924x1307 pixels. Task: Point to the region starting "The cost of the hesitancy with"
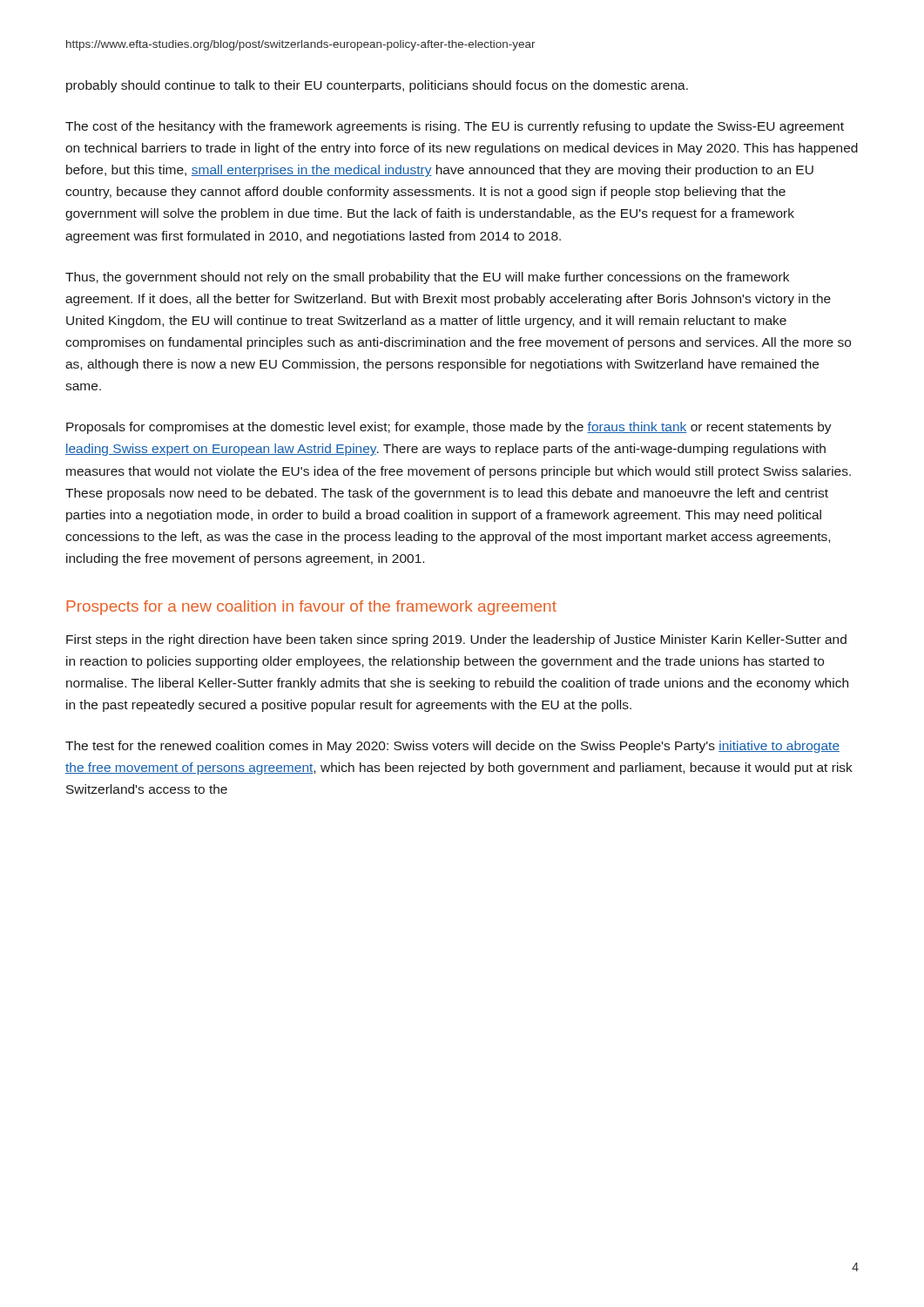pos(462,181)
